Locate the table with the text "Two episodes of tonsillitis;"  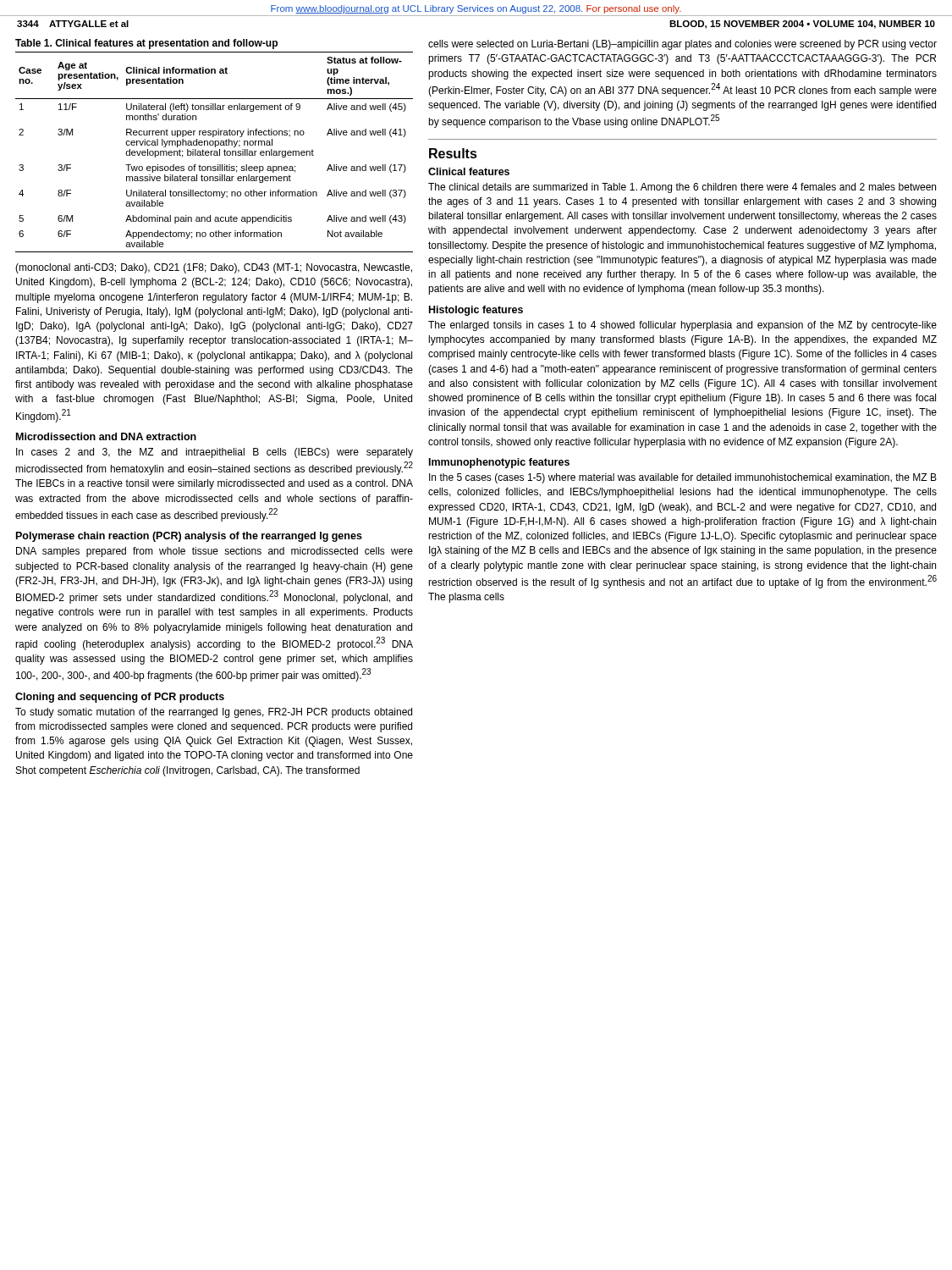214,152
